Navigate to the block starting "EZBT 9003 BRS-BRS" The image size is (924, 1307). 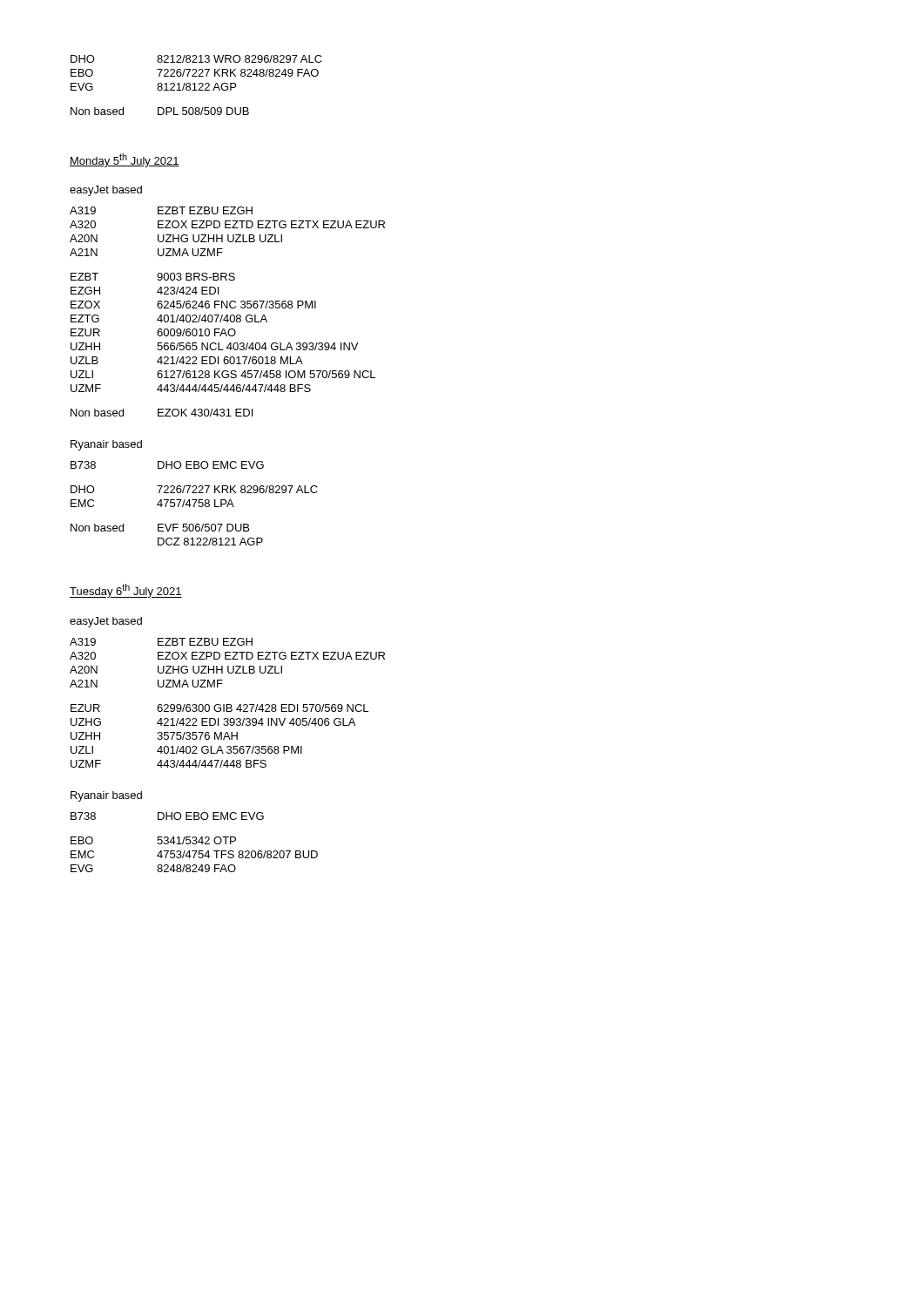pos(153,277)
